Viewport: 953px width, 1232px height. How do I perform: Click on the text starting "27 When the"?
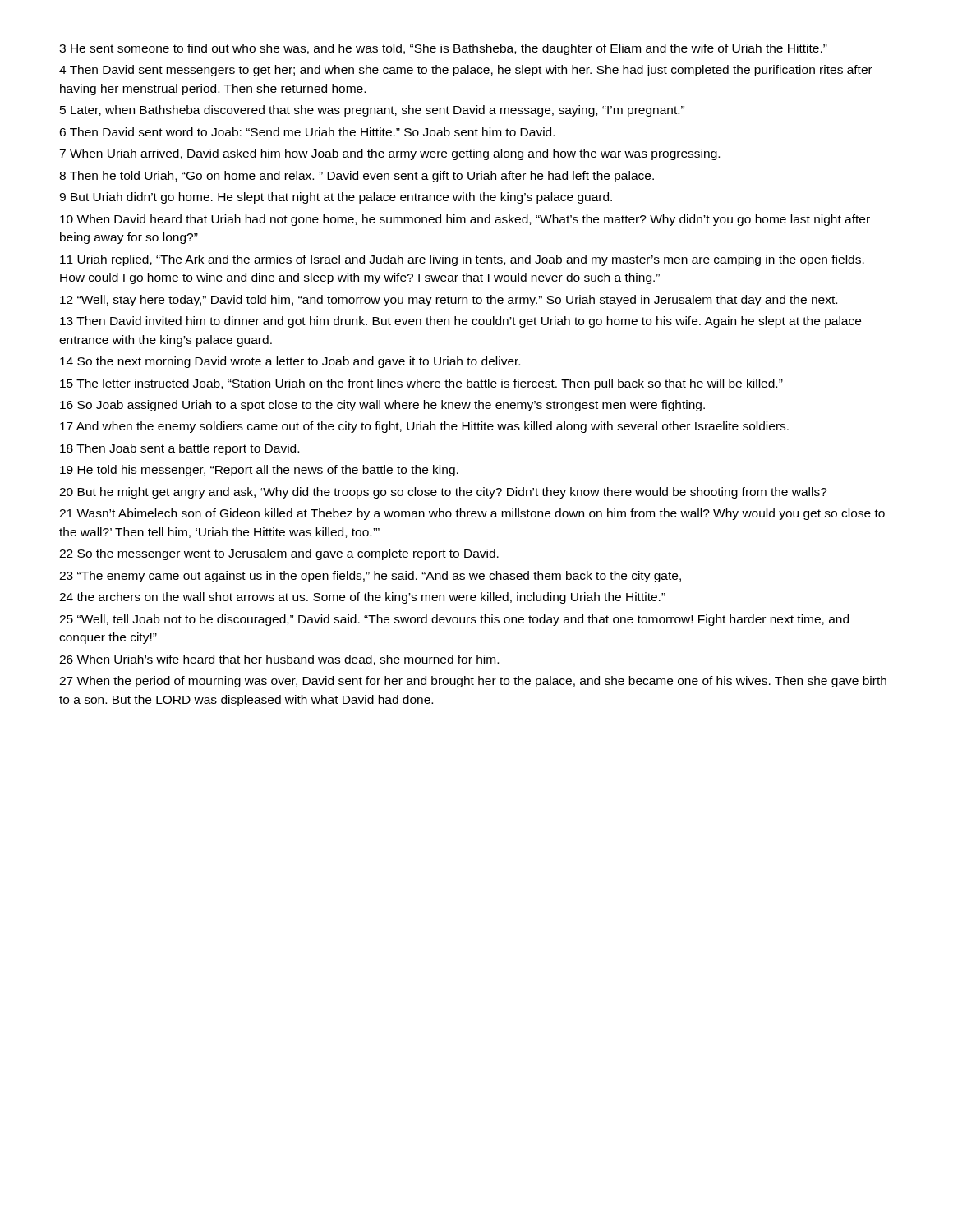(x=476, y=690)
